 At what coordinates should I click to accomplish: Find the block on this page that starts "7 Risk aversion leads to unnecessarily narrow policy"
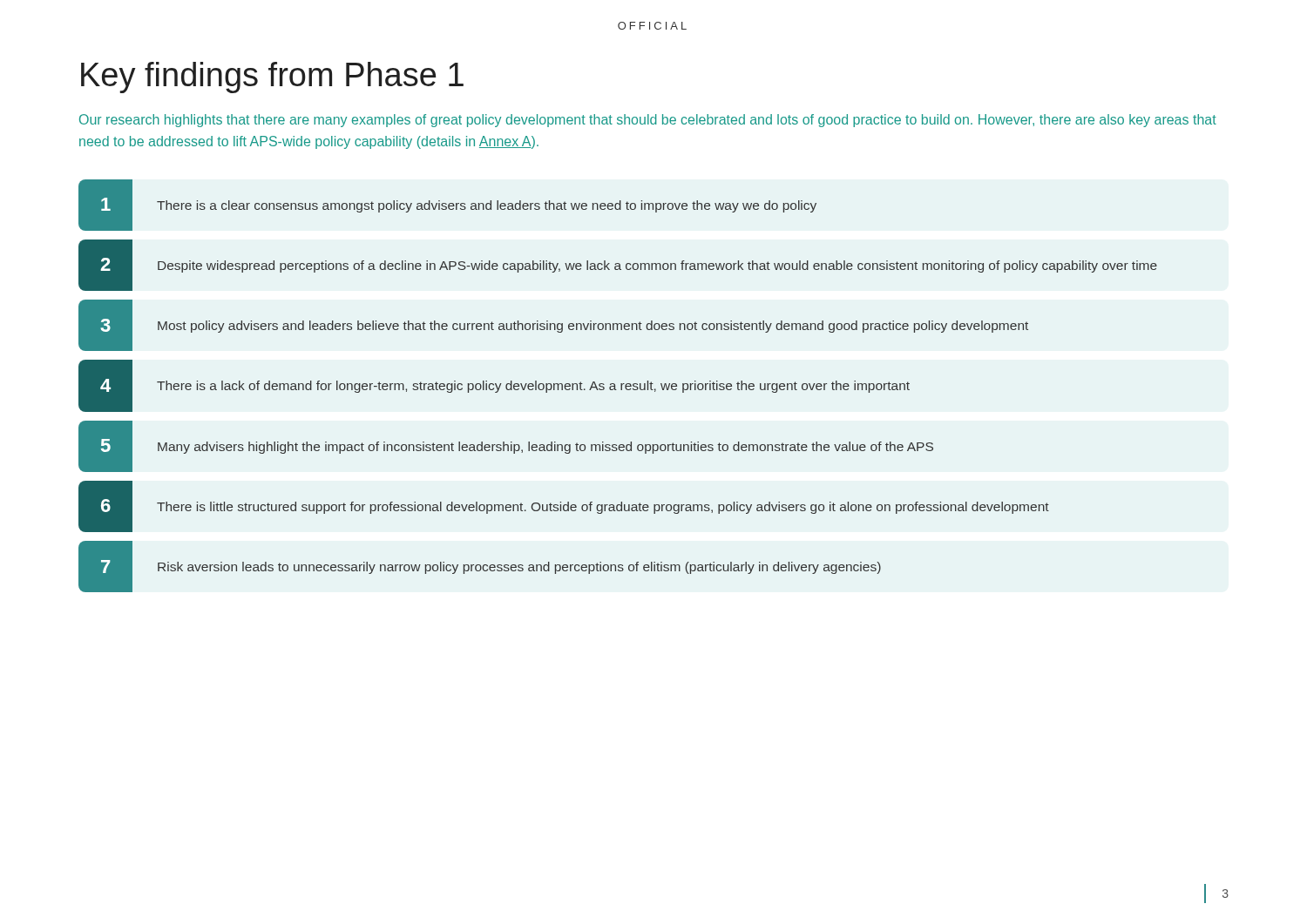[x=654, y=567]
